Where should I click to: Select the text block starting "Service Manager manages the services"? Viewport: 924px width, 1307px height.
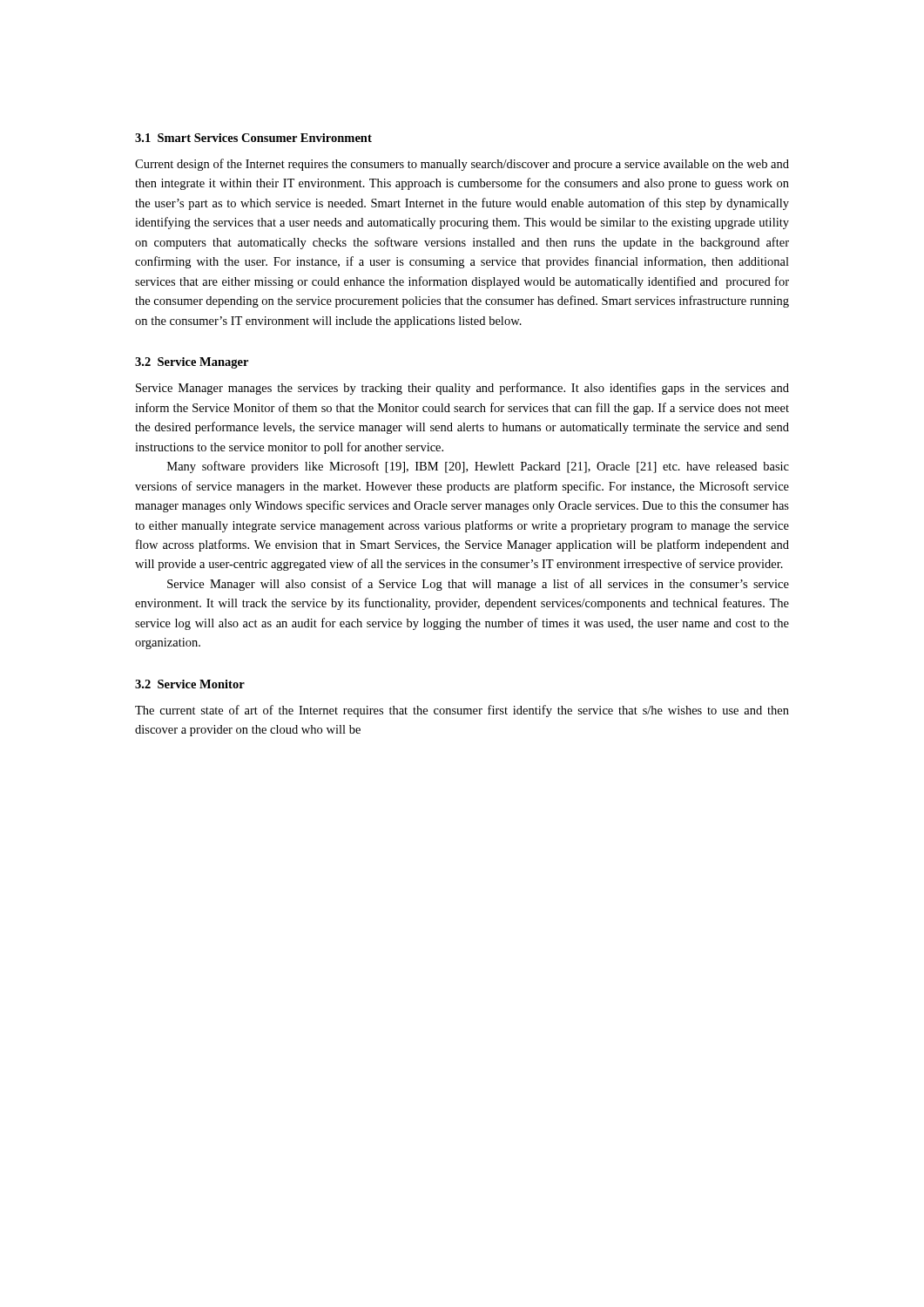click(x=462, y=515)
